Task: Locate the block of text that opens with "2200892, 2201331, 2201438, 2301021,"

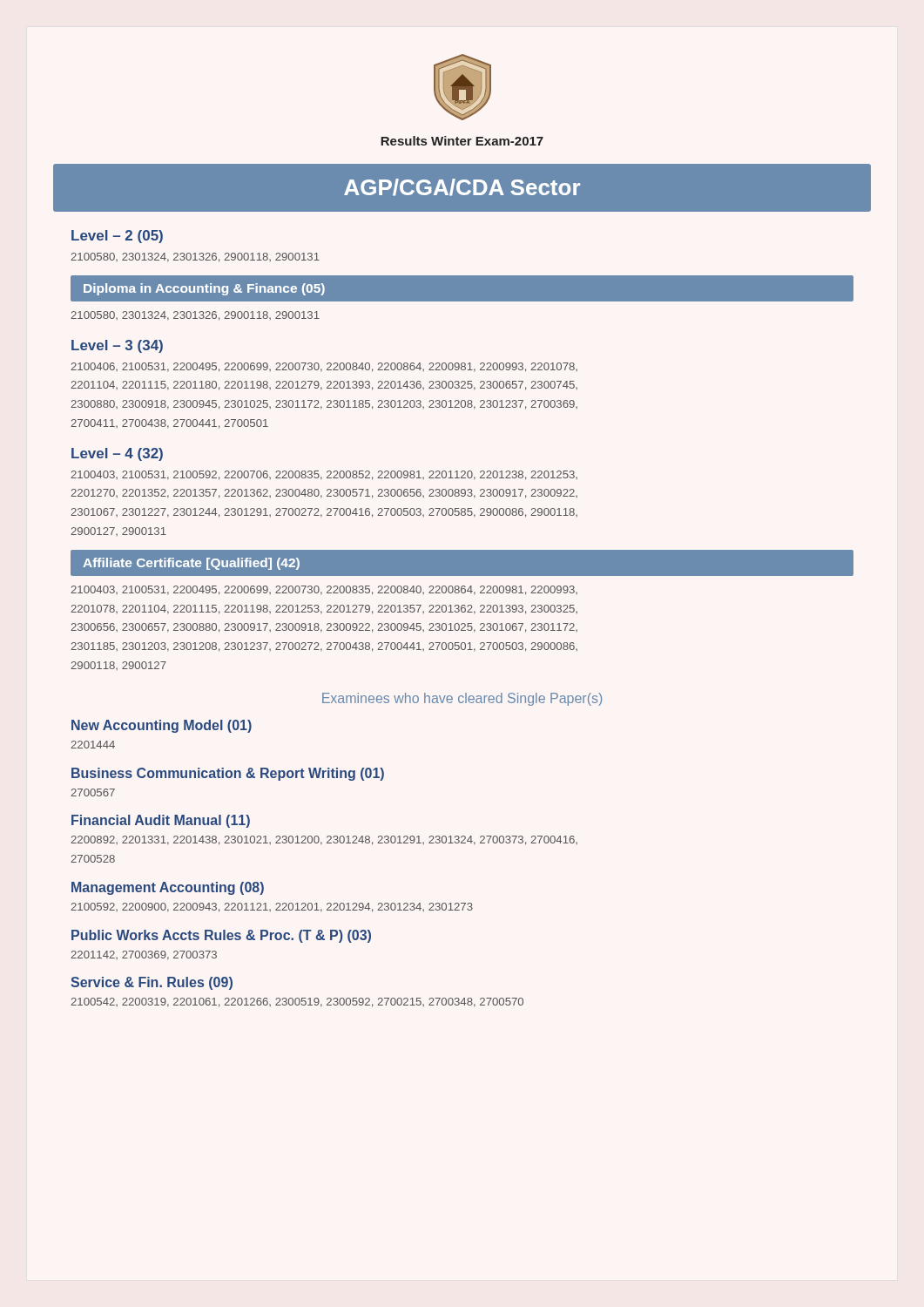Action: pyautogui.click(x=324, y=849)
